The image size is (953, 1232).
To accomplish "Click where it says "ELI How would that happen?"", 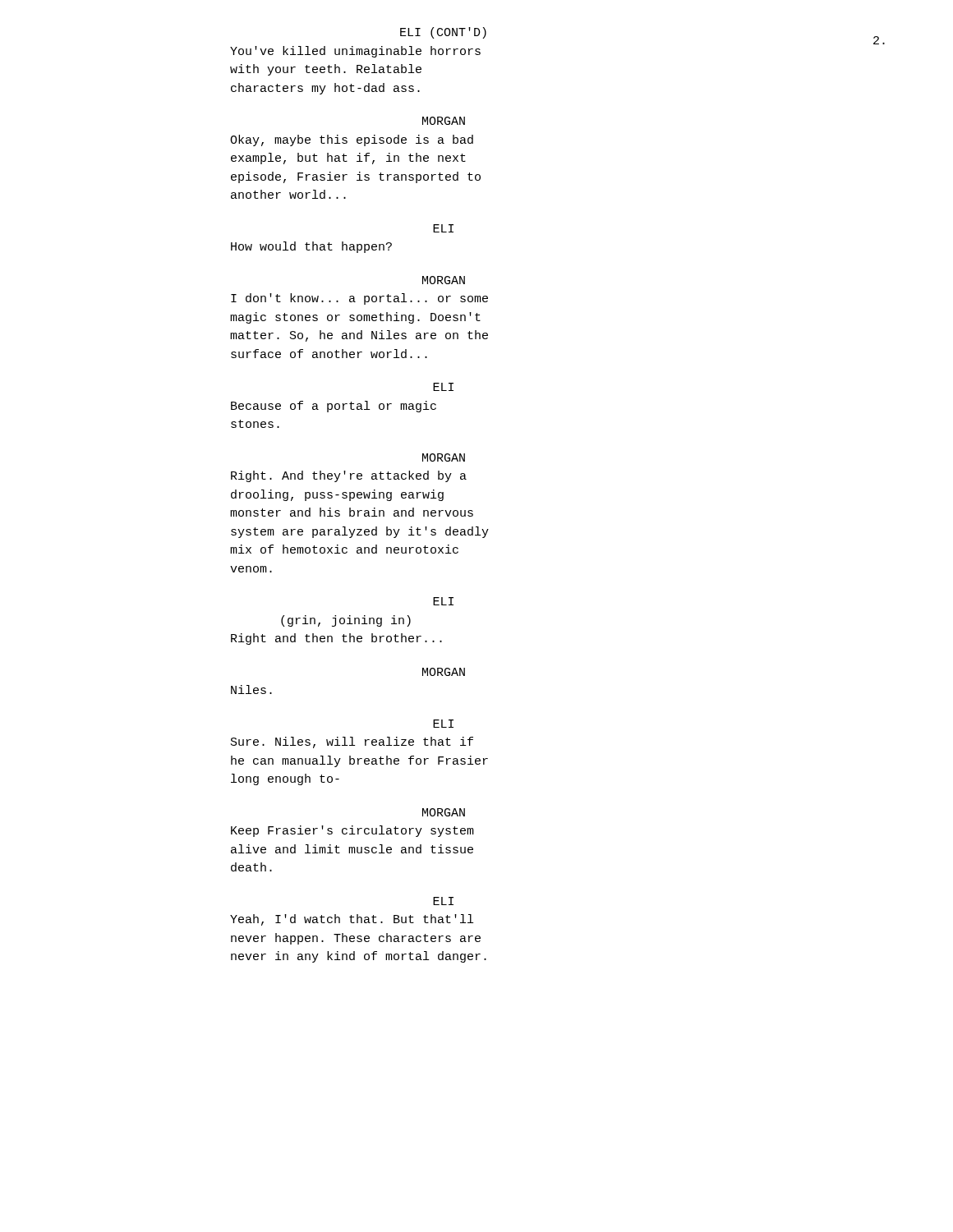I will pyautogui.click(x=444, y=239).
